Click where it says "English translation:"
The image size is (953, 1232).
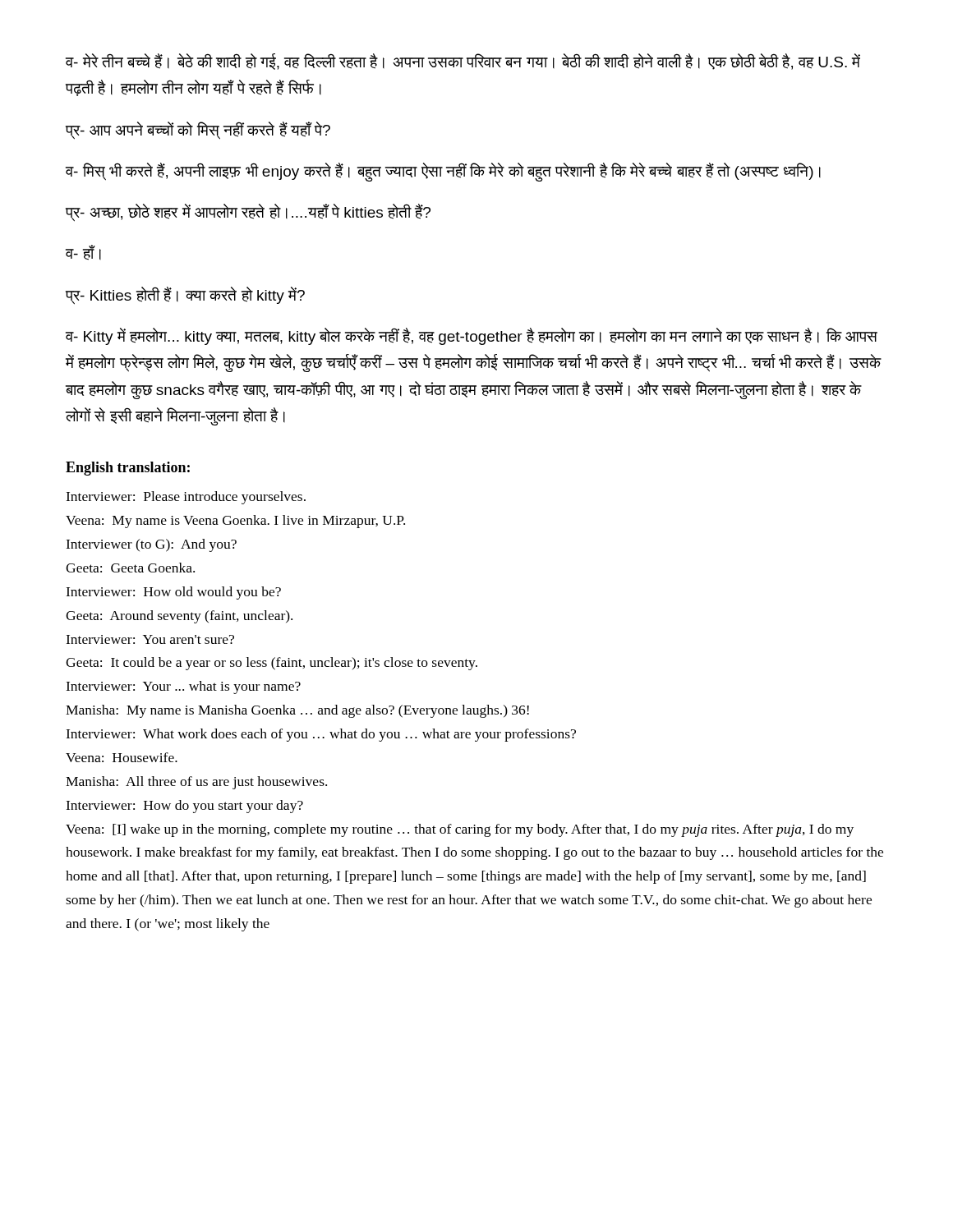[128, 468]
